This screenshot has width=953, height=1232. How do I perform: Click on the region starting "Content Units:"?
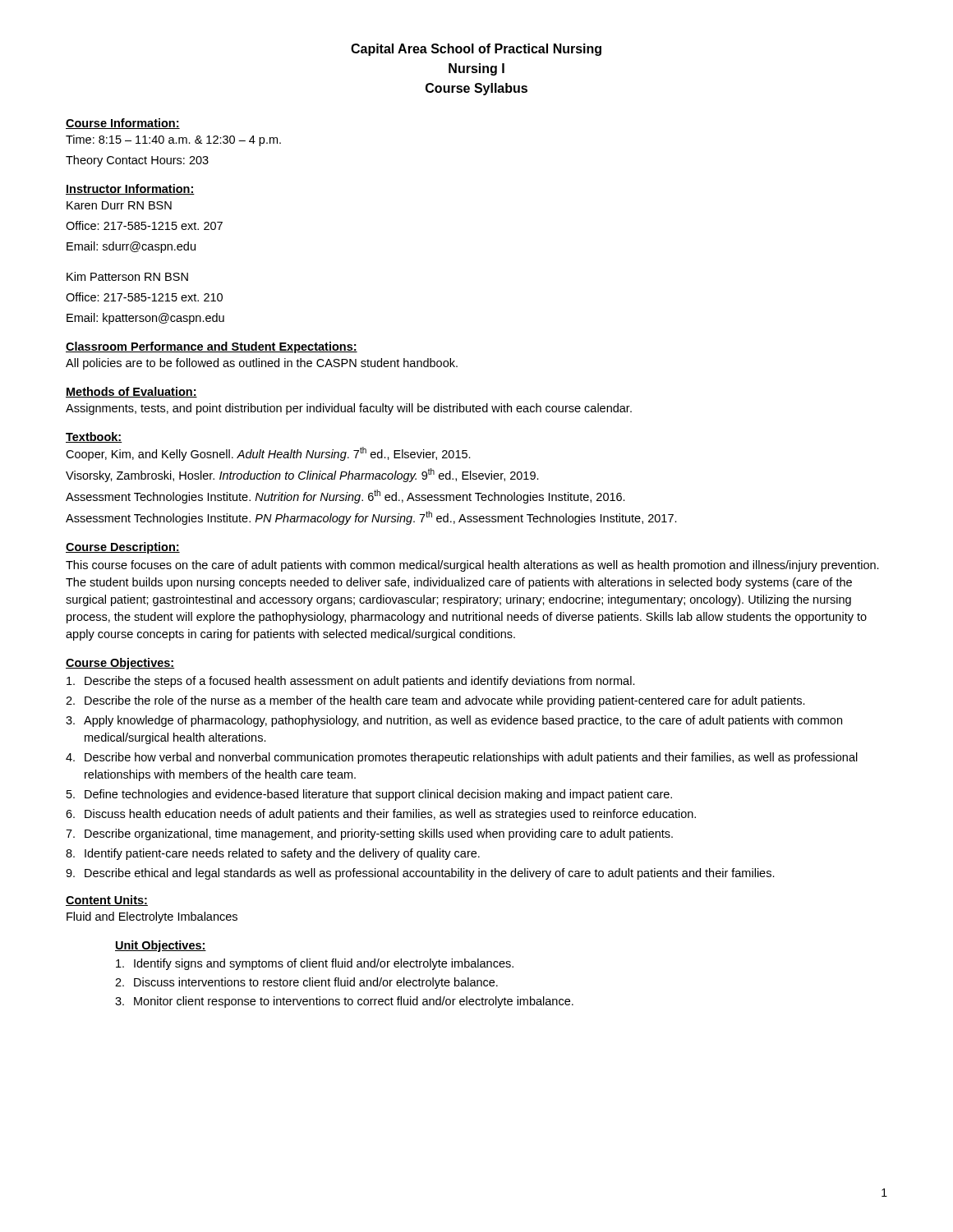tap(107, 900)
